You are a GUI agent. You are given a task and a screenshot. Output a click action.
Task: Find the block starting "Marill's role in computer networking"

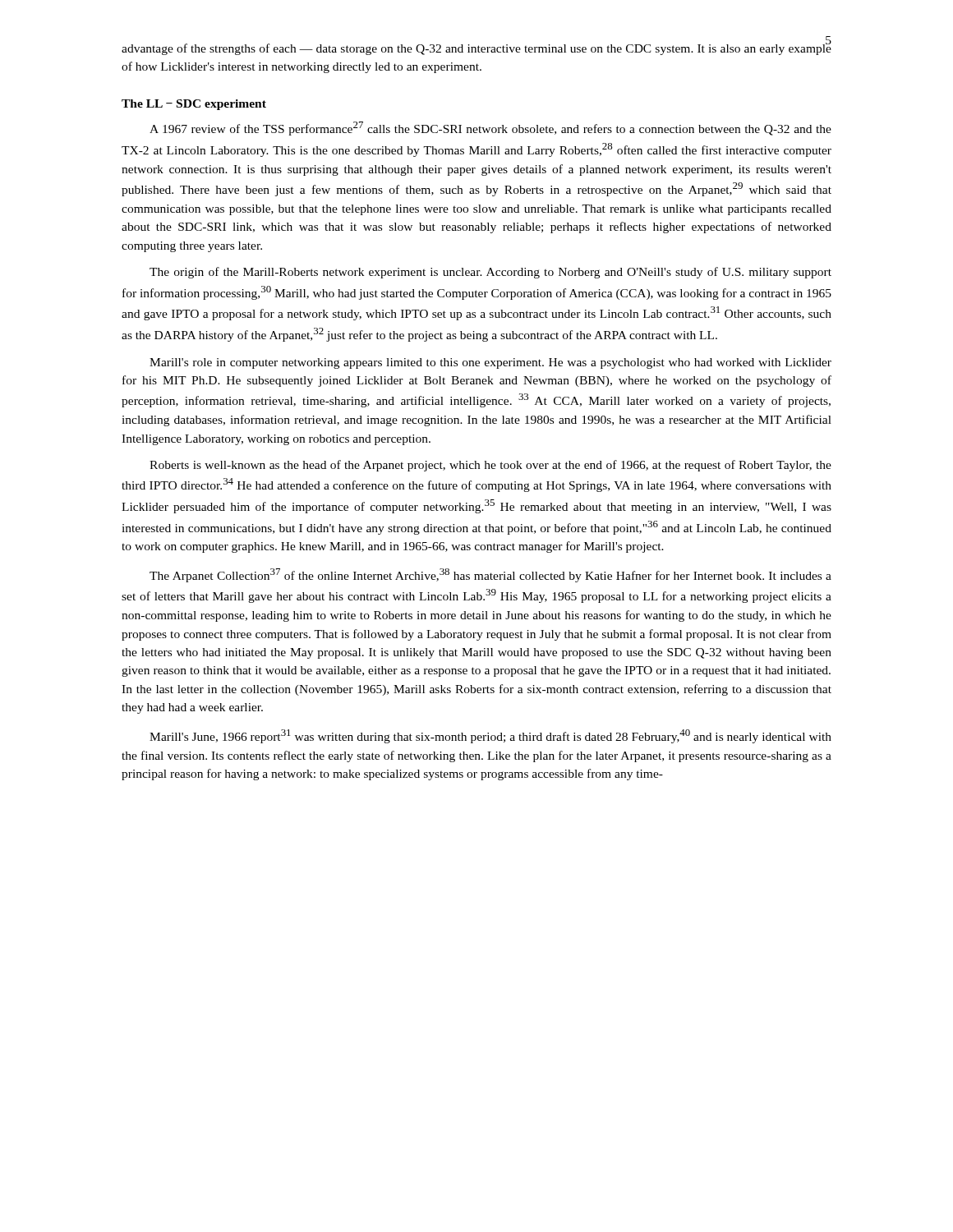[x=476, y=400]
